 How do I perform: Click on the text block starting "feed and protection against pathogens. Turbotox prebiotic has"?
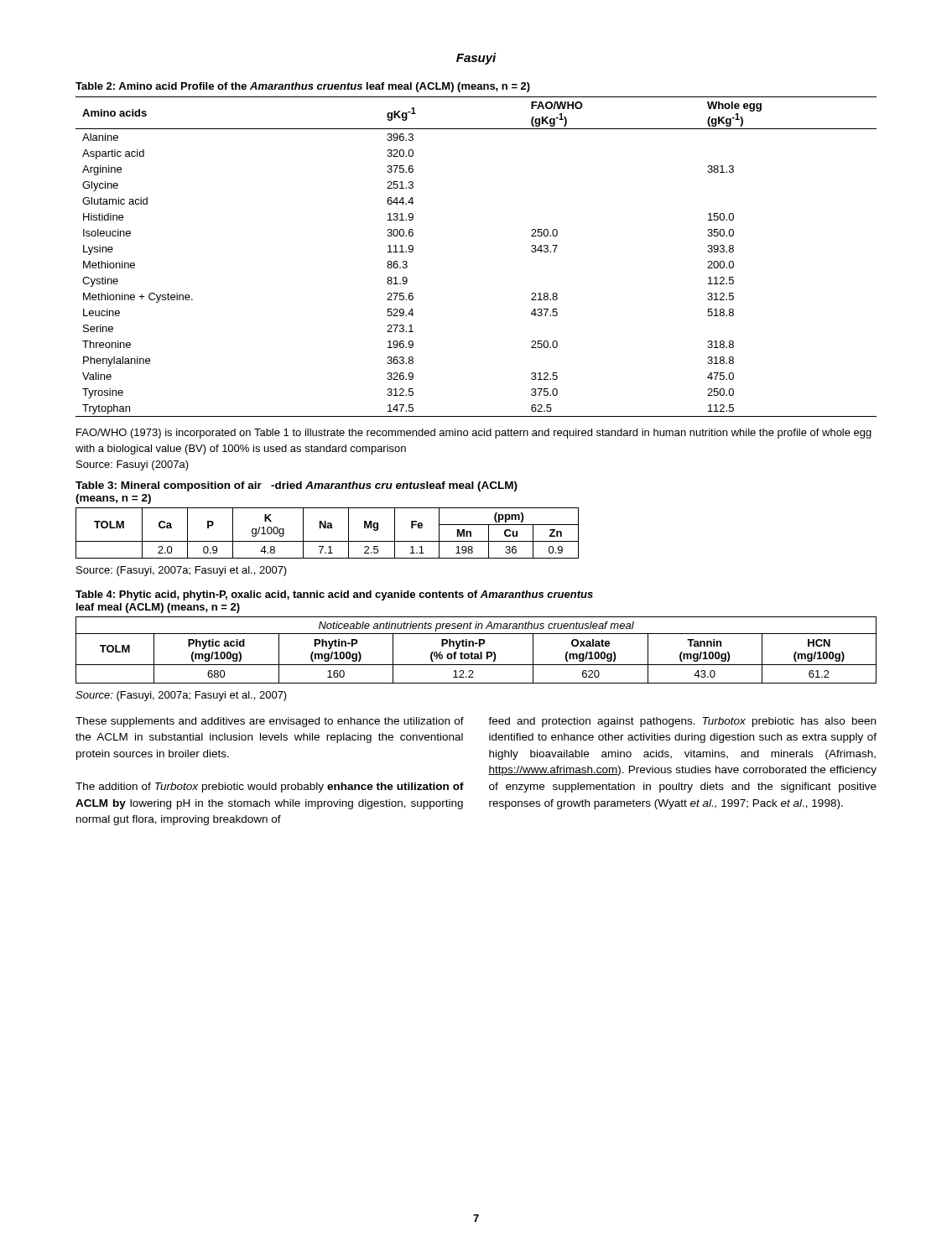(683, 762)
